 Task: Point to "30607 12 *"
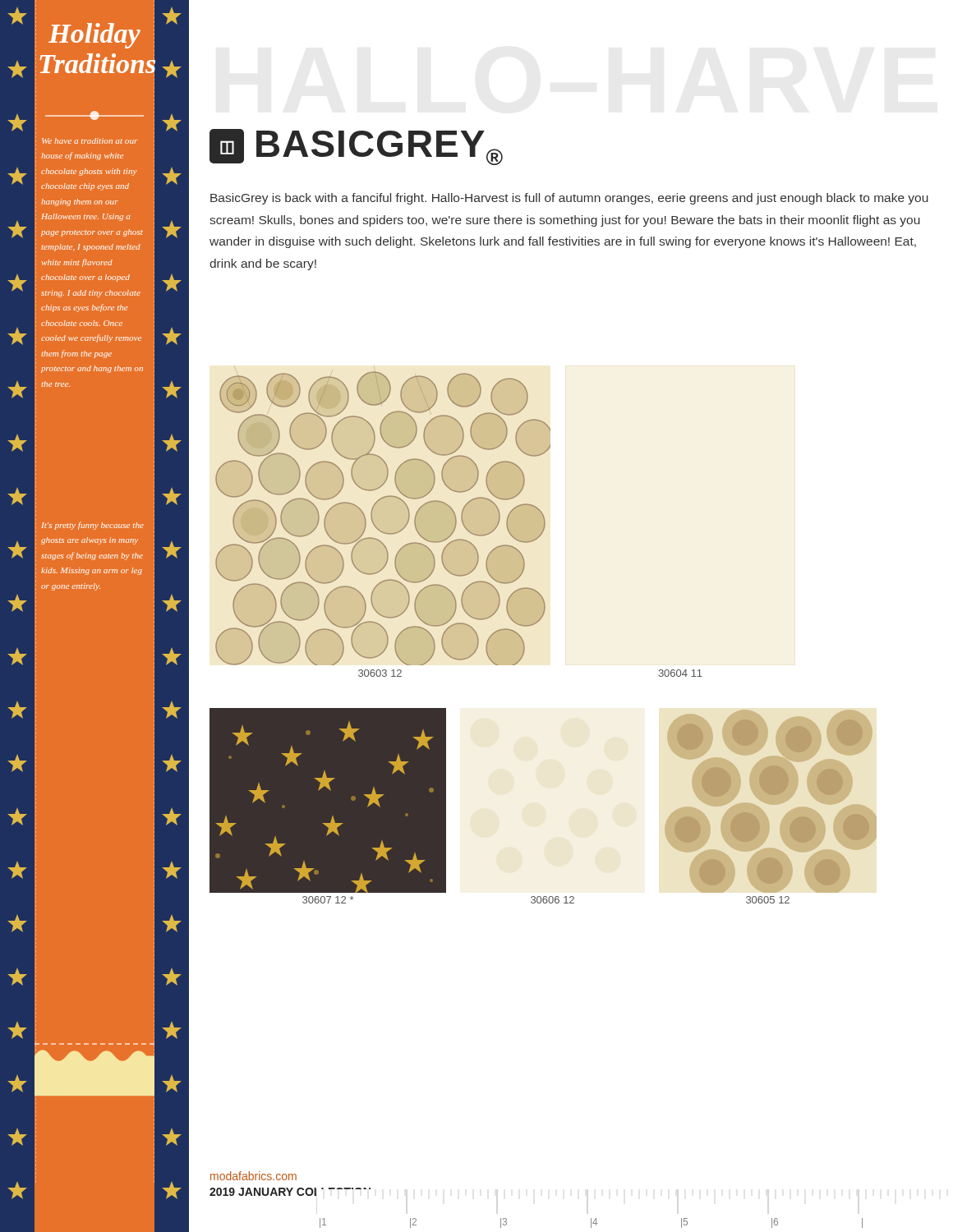(x=328, y=900)
